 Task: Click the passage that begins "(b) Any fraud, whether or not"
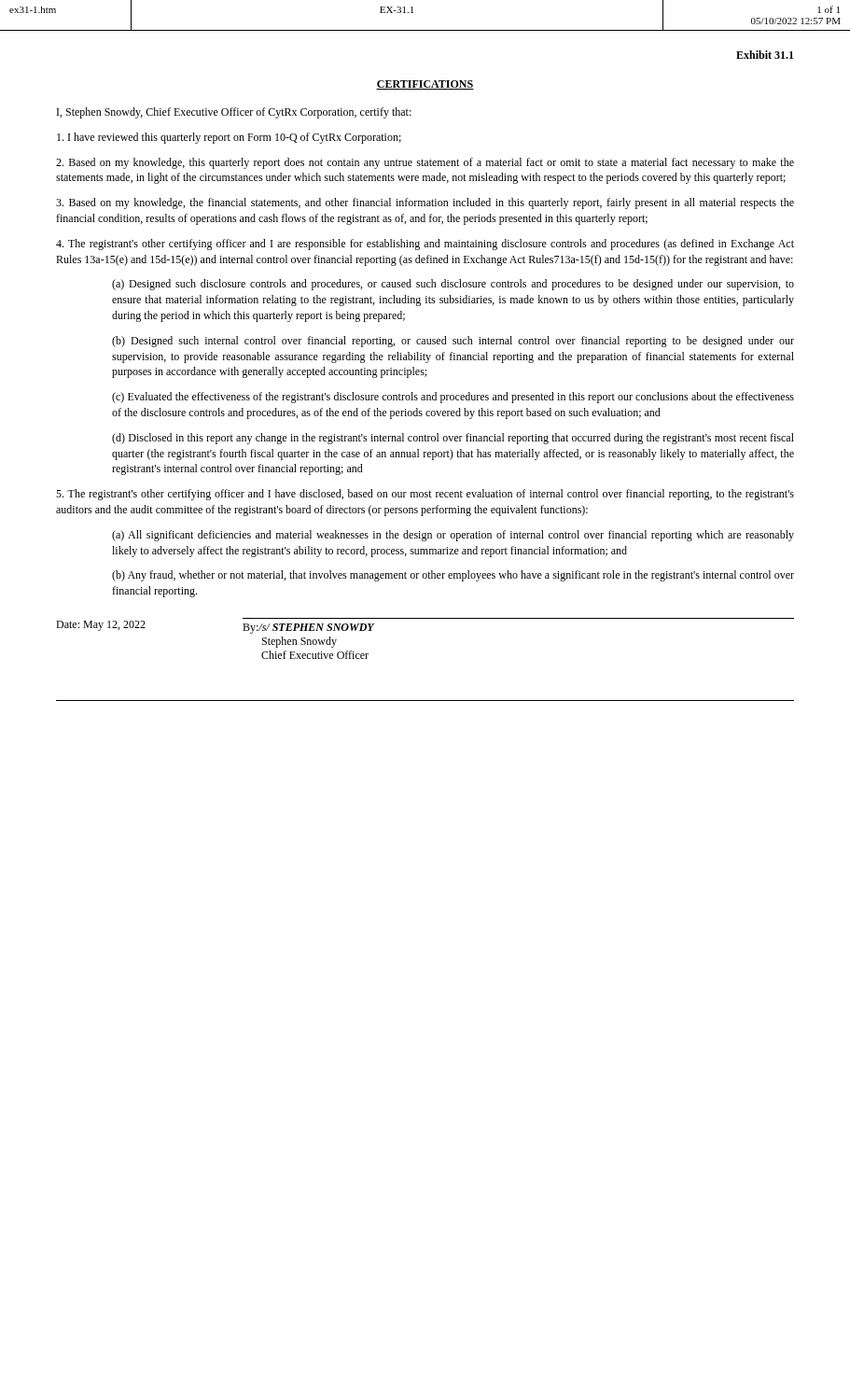click(x=453, y=583)
